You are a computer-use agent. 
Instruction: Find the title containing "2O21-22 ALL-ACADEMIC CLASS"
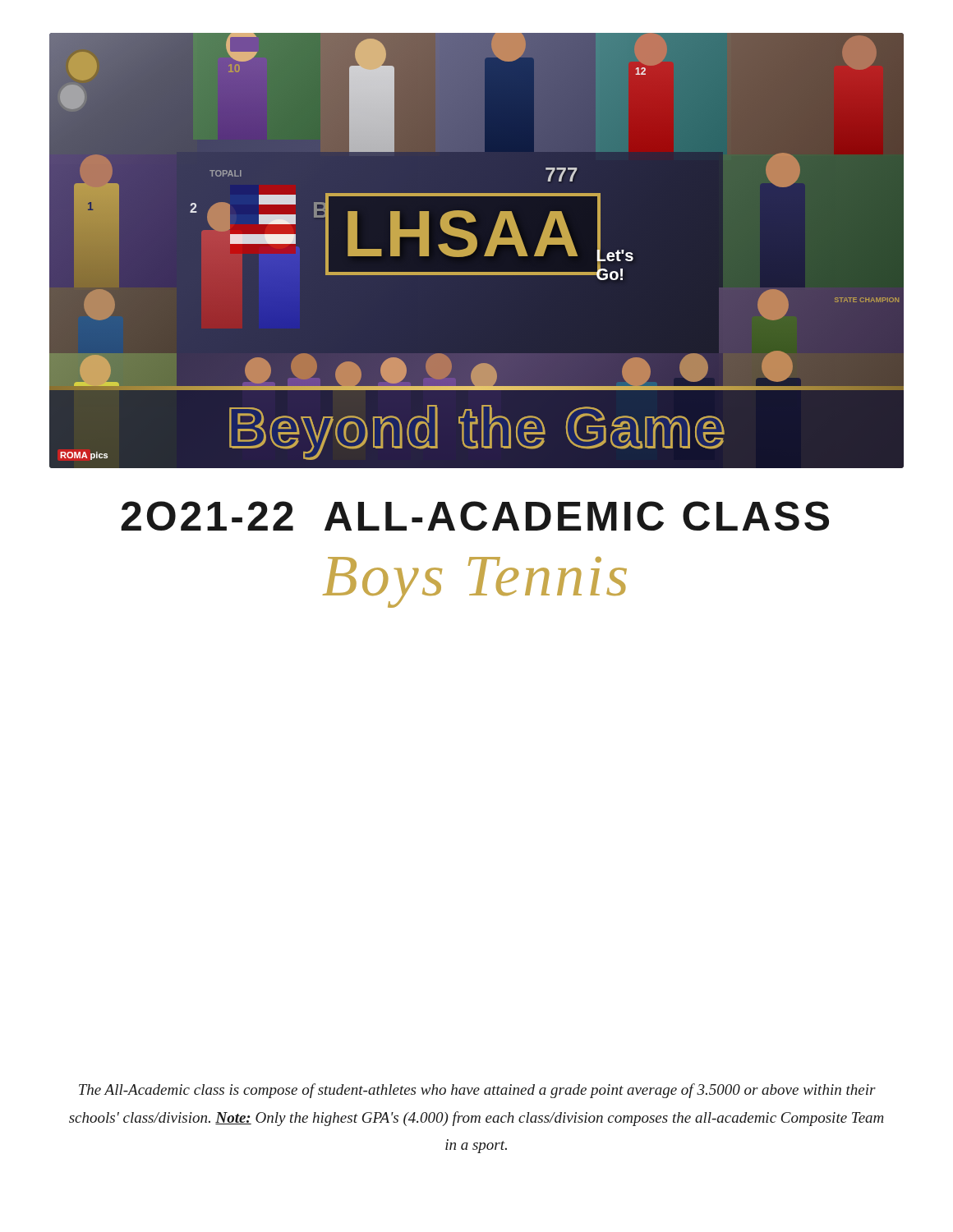click(x=476, y=517)
